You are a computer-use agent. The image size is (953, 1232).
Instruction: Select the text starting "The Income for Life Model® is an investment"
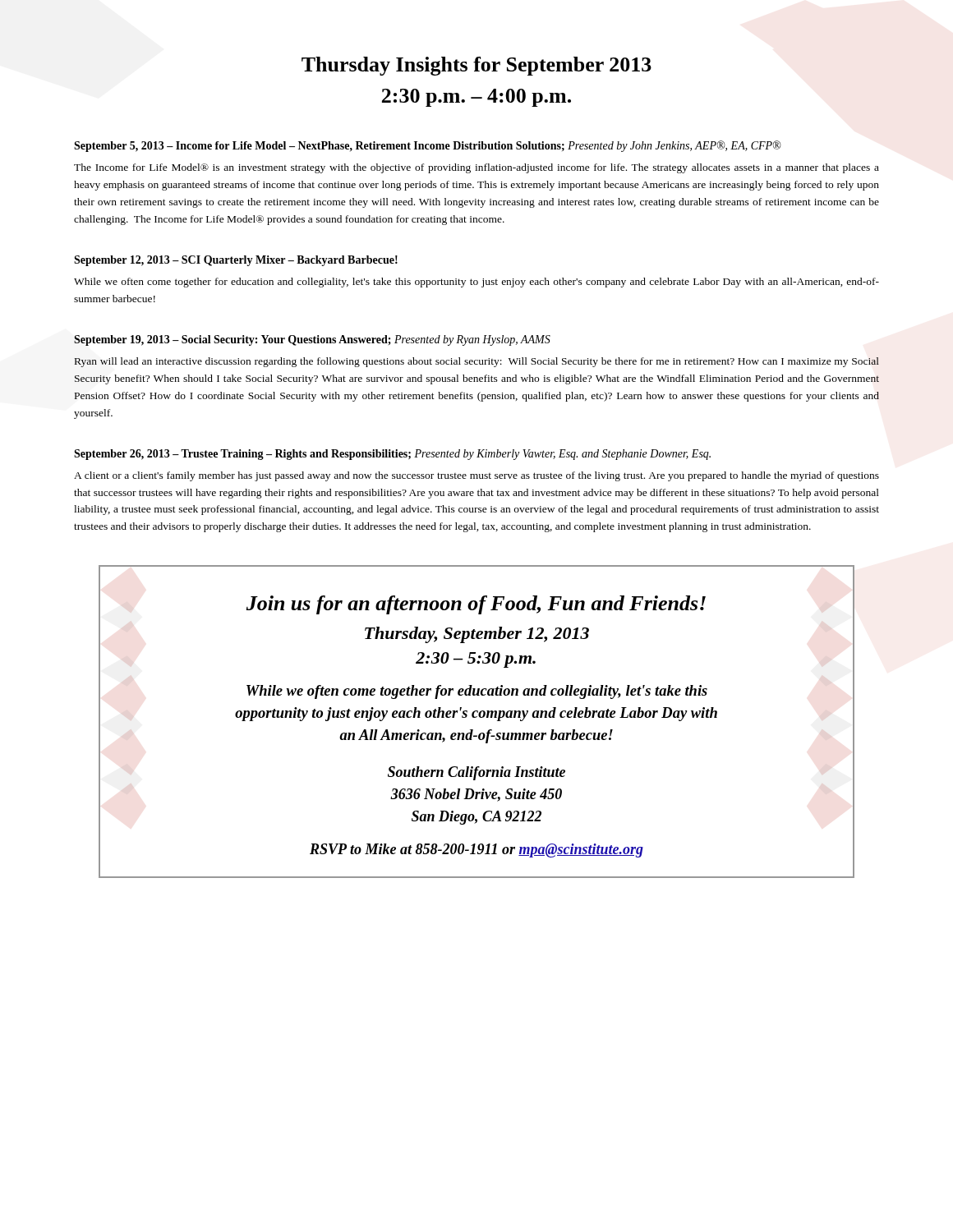476,193
